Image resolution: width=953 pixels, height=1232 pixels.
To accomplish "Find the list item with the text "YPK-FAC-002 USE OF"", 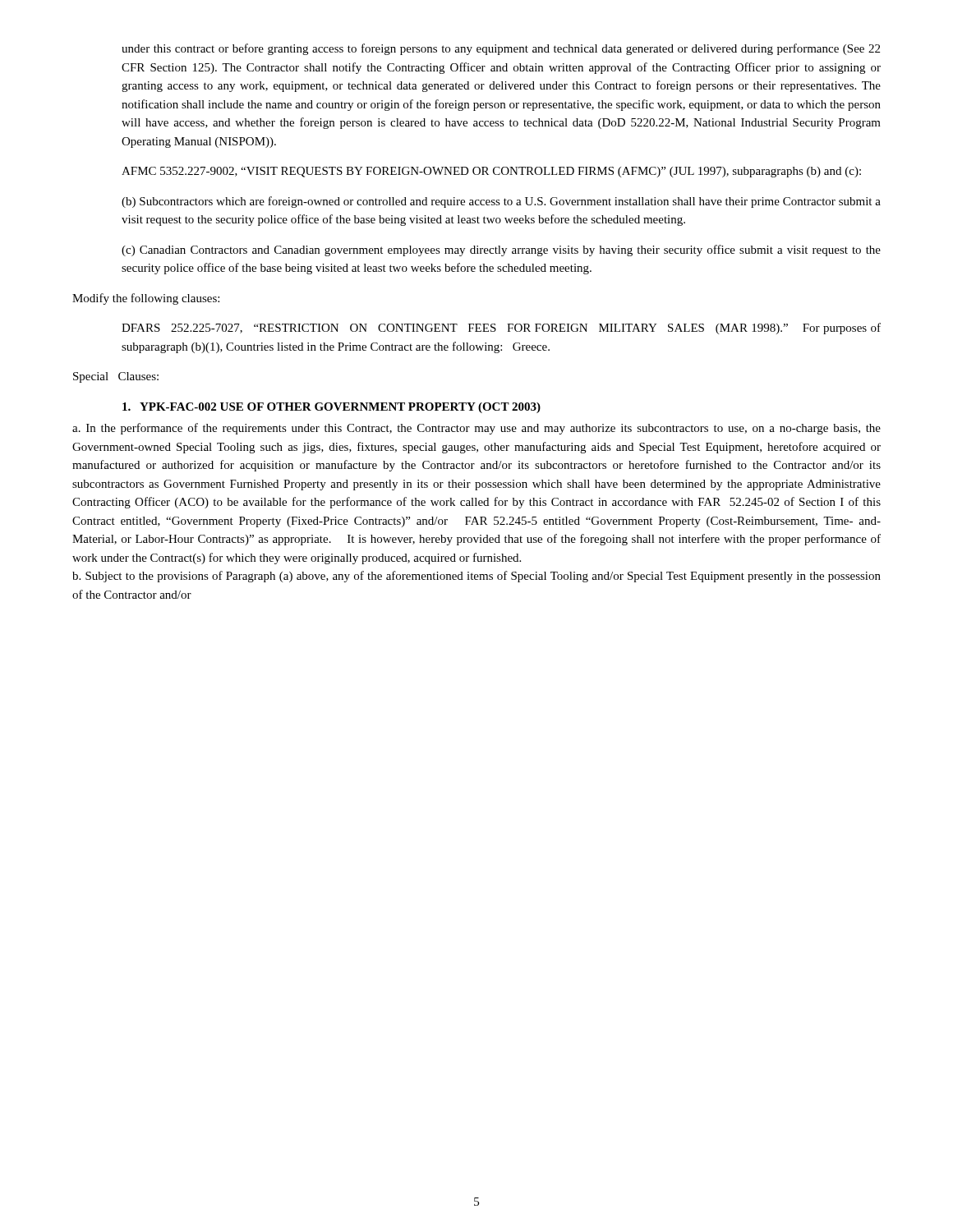I will point(331,406).
